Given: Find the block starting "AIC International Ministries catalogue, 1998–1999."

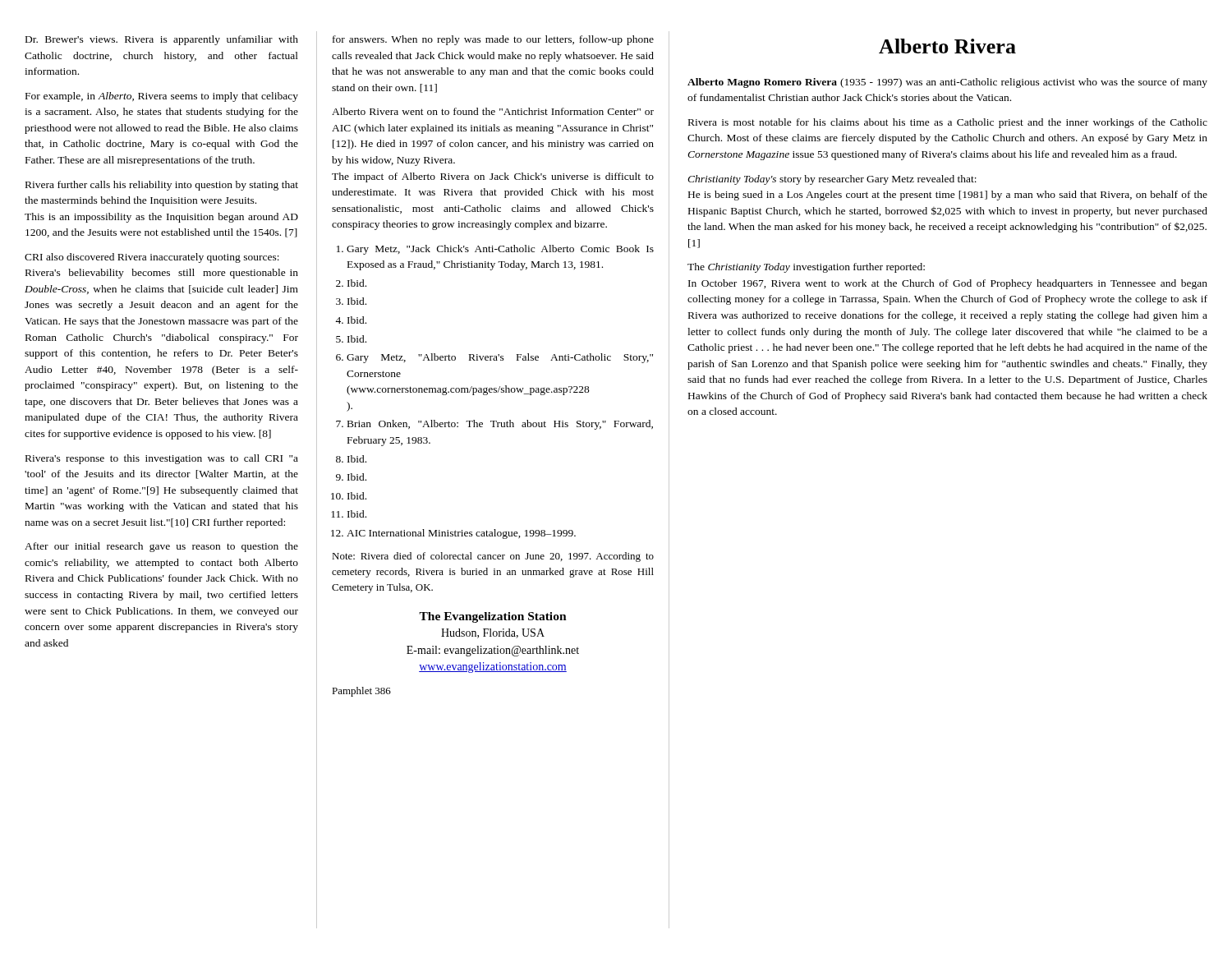Looking at the screenshot, I should [500, 533].
